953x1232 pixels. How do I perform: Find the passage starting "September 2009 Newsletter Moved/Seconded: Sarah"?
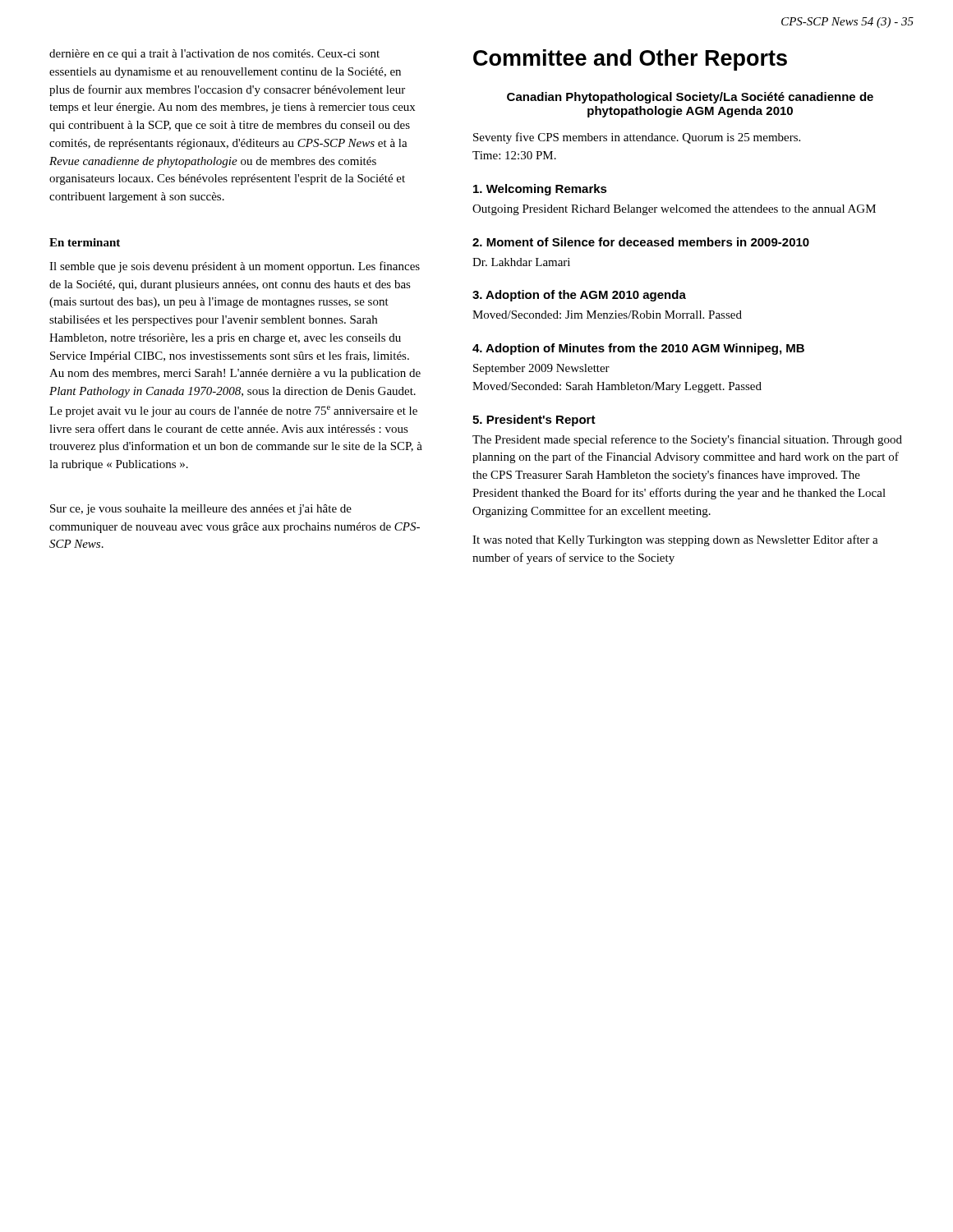point(617,377)
